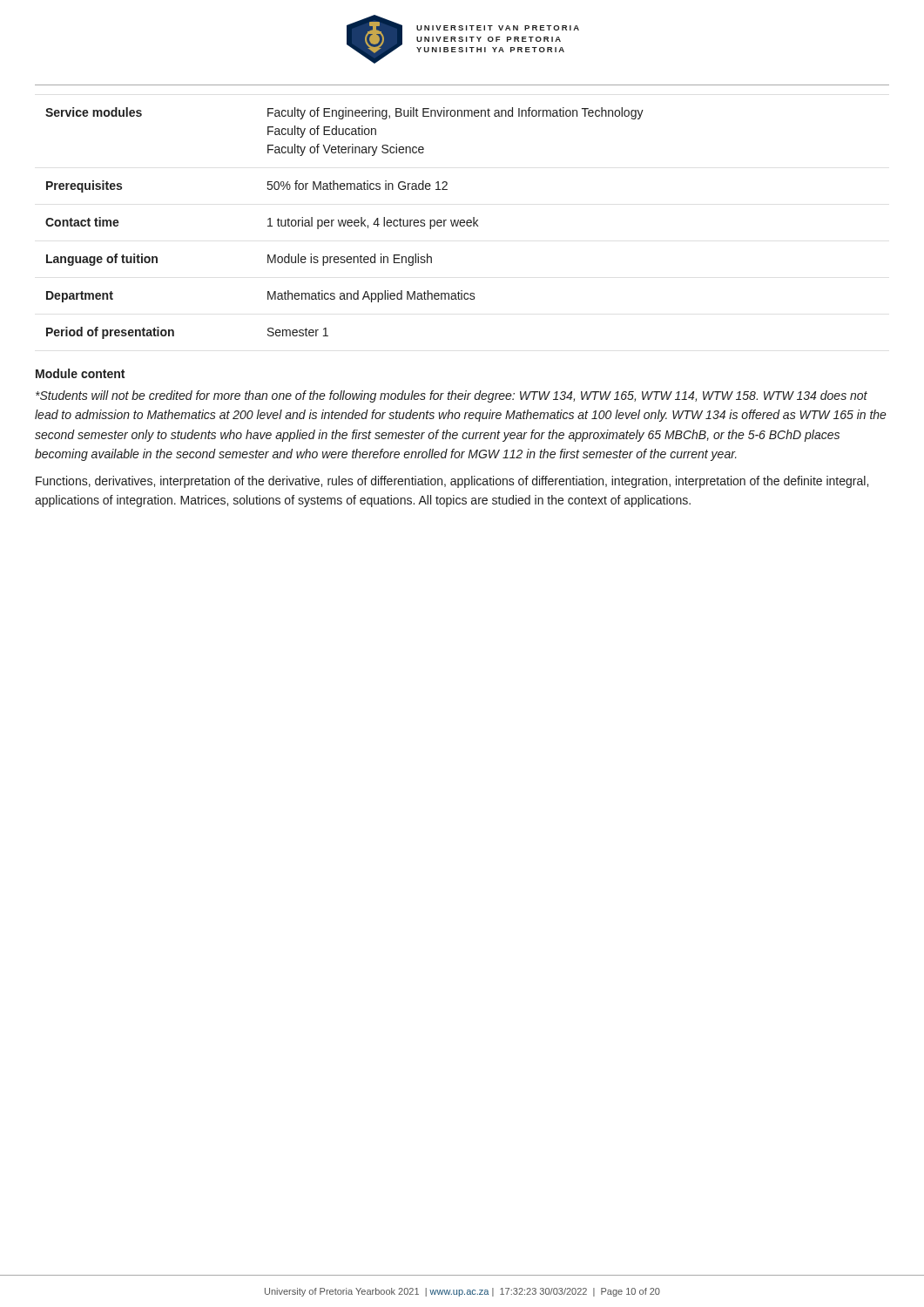Navigate to the text starting "Students will not be credited for"
This screenshot has height=1307, width=924.
tap(462, 425)
